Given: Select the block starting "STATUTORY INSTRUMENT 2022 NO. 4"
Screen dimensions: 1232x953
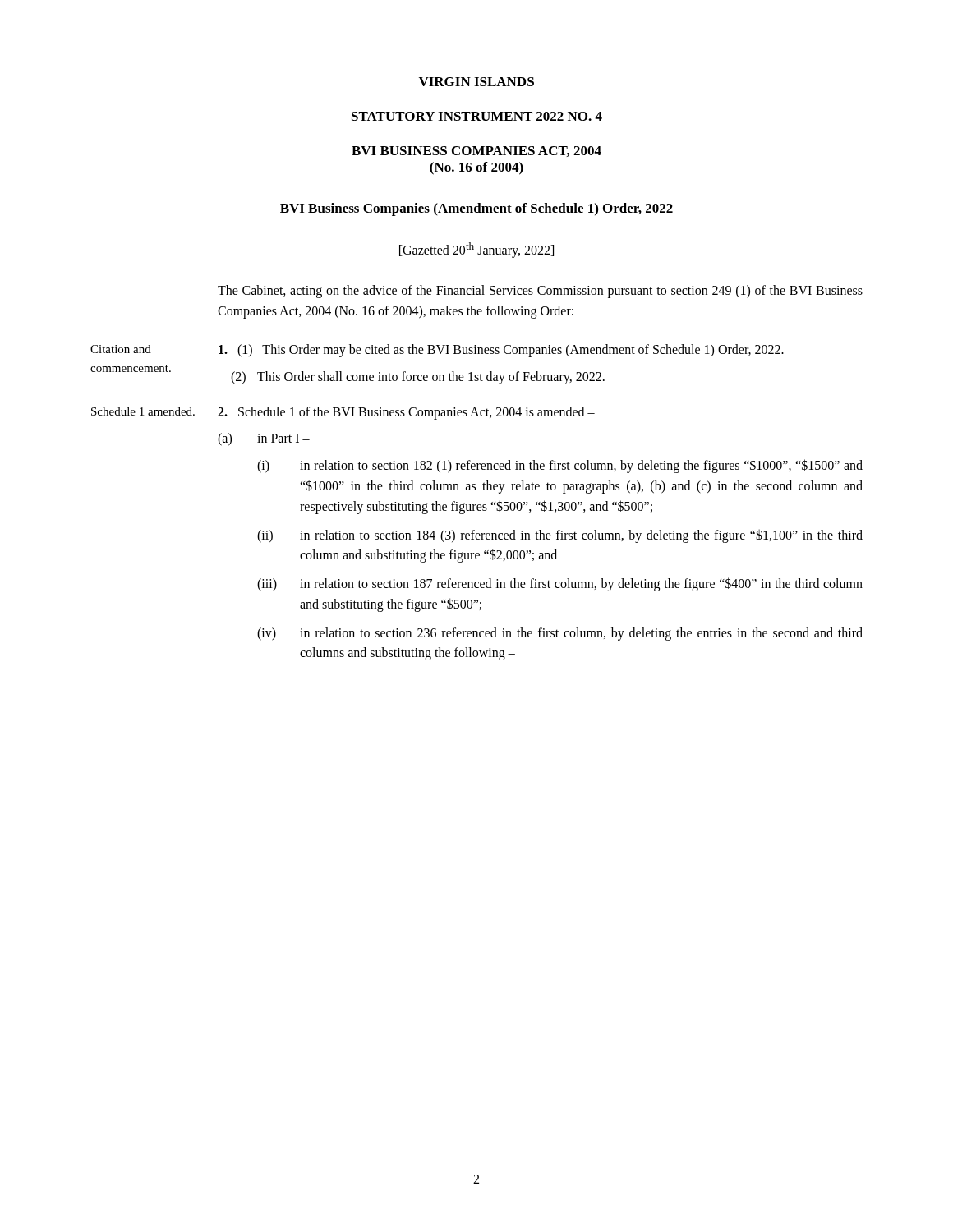Looking at the screenshot, I should point(476,116).
